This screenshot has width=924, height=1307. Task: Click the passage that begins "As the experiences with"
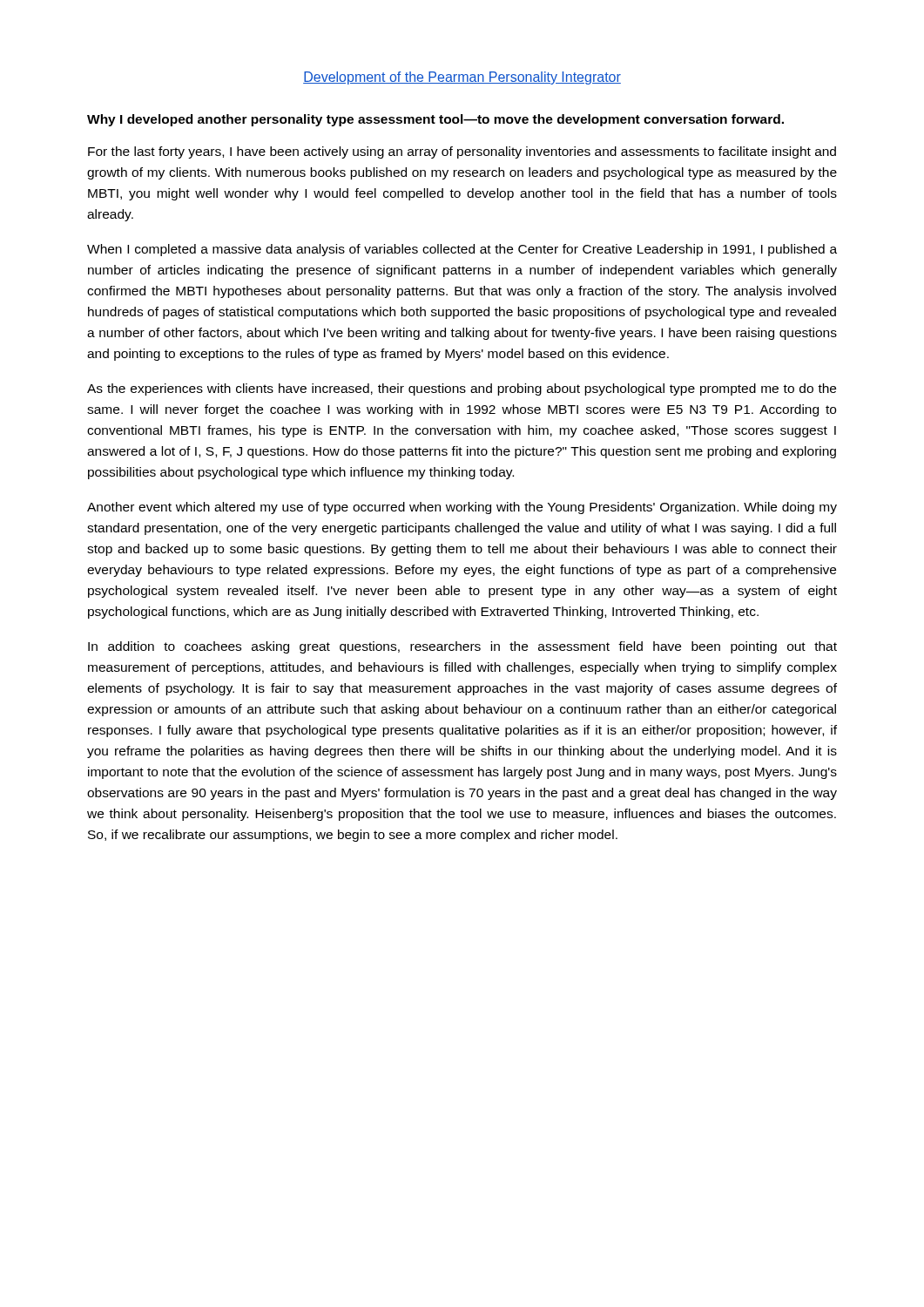(462, 430)
